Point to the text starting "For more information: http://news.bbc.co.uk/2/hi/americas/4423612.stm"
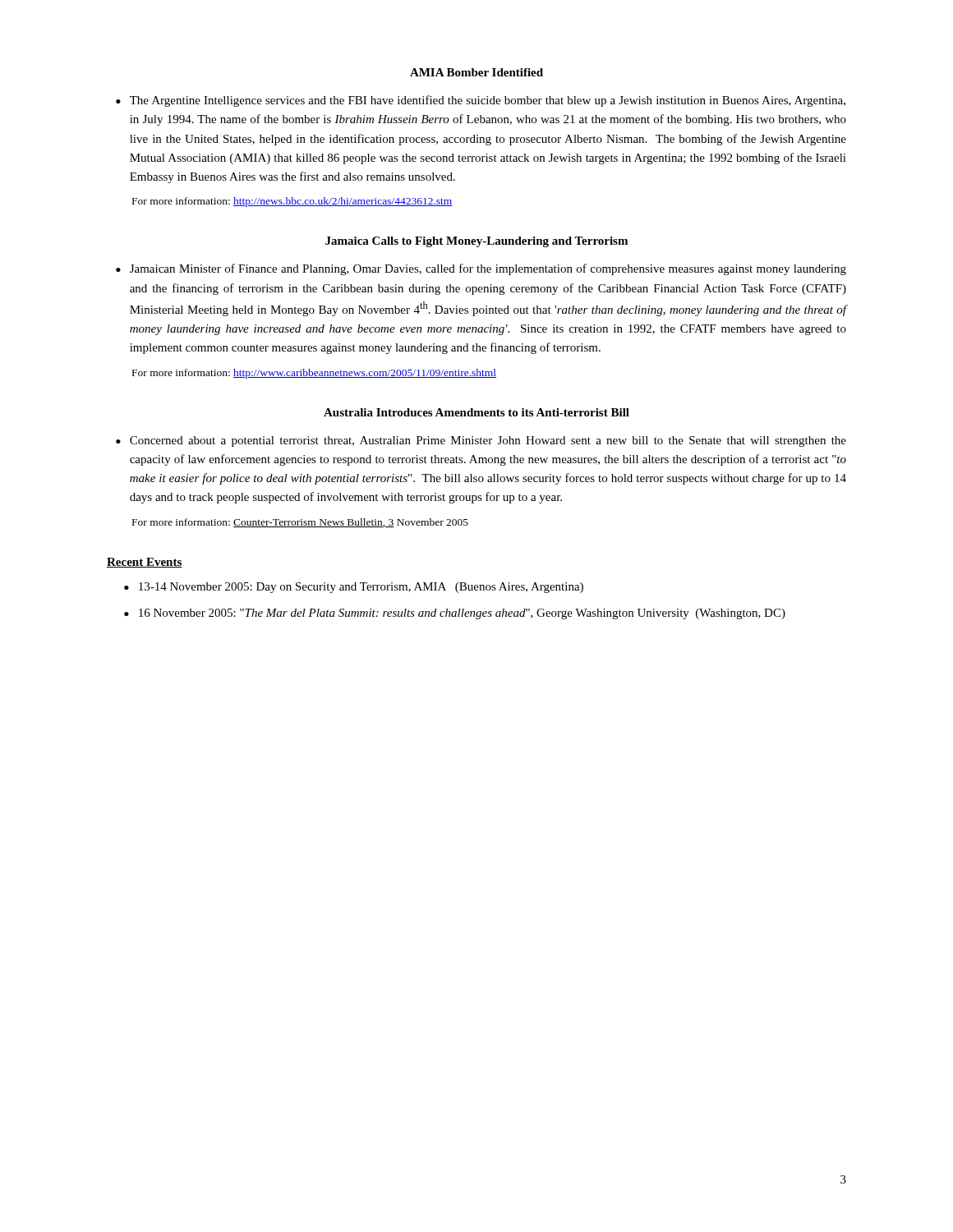 tap(292, 201)
